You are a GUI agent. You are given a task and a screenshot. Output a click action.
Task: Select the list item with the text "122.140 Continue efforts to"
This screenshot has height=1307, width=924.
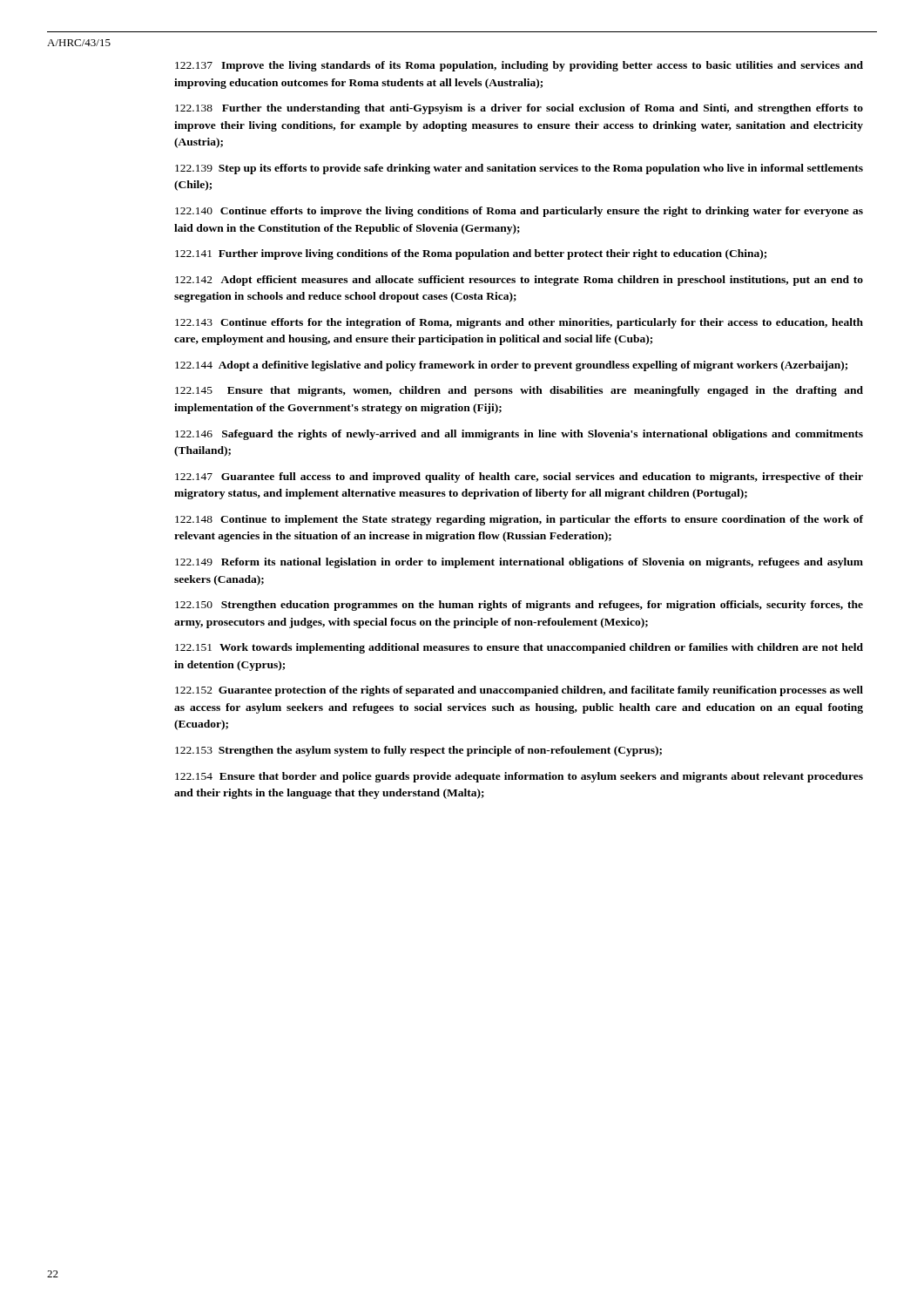coord(519,219)
